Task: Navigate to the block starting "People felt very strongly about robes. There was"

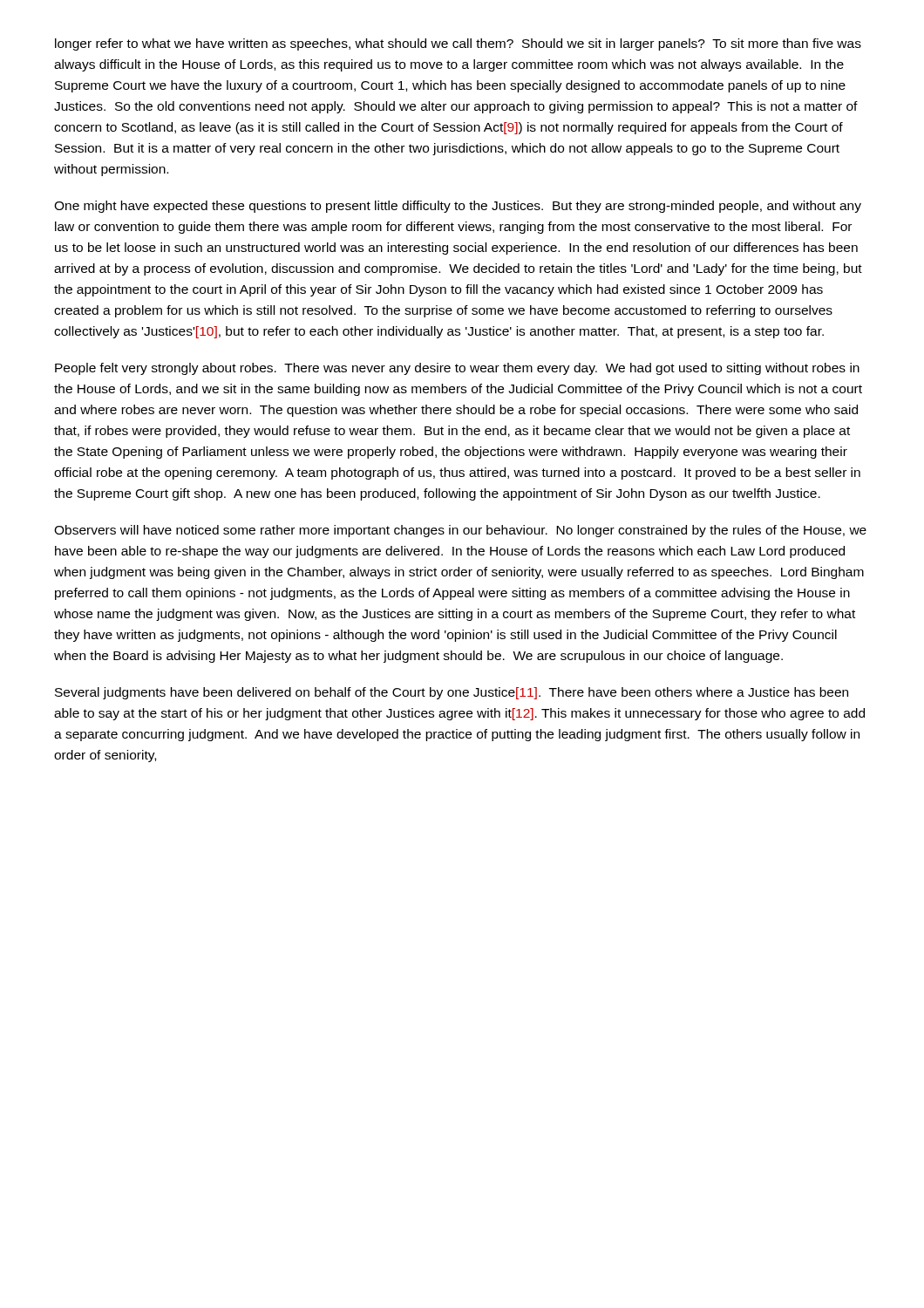Action: [x=458, y=431]
